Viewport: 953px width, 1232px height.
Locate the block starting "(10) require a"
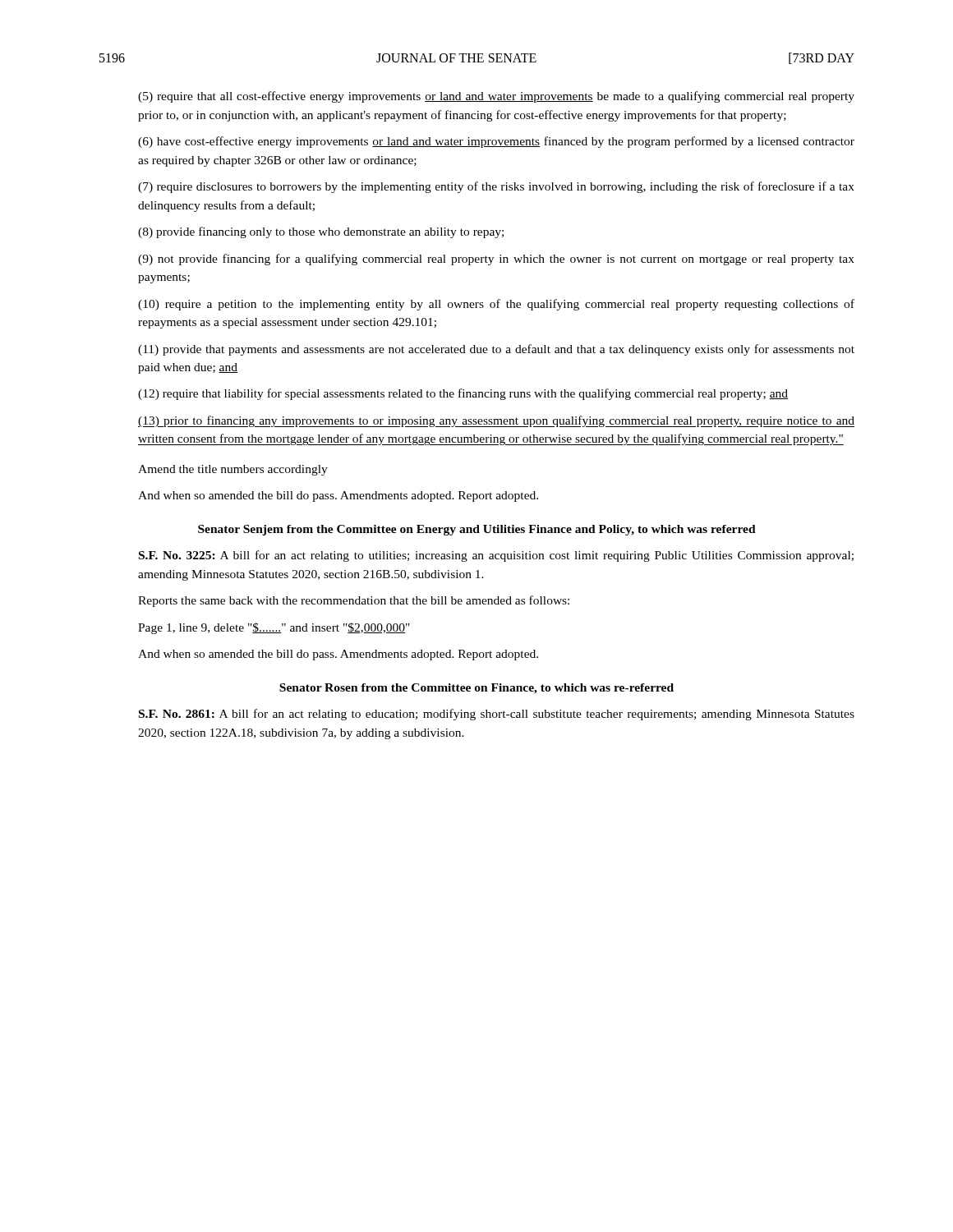tap(496, 312)
